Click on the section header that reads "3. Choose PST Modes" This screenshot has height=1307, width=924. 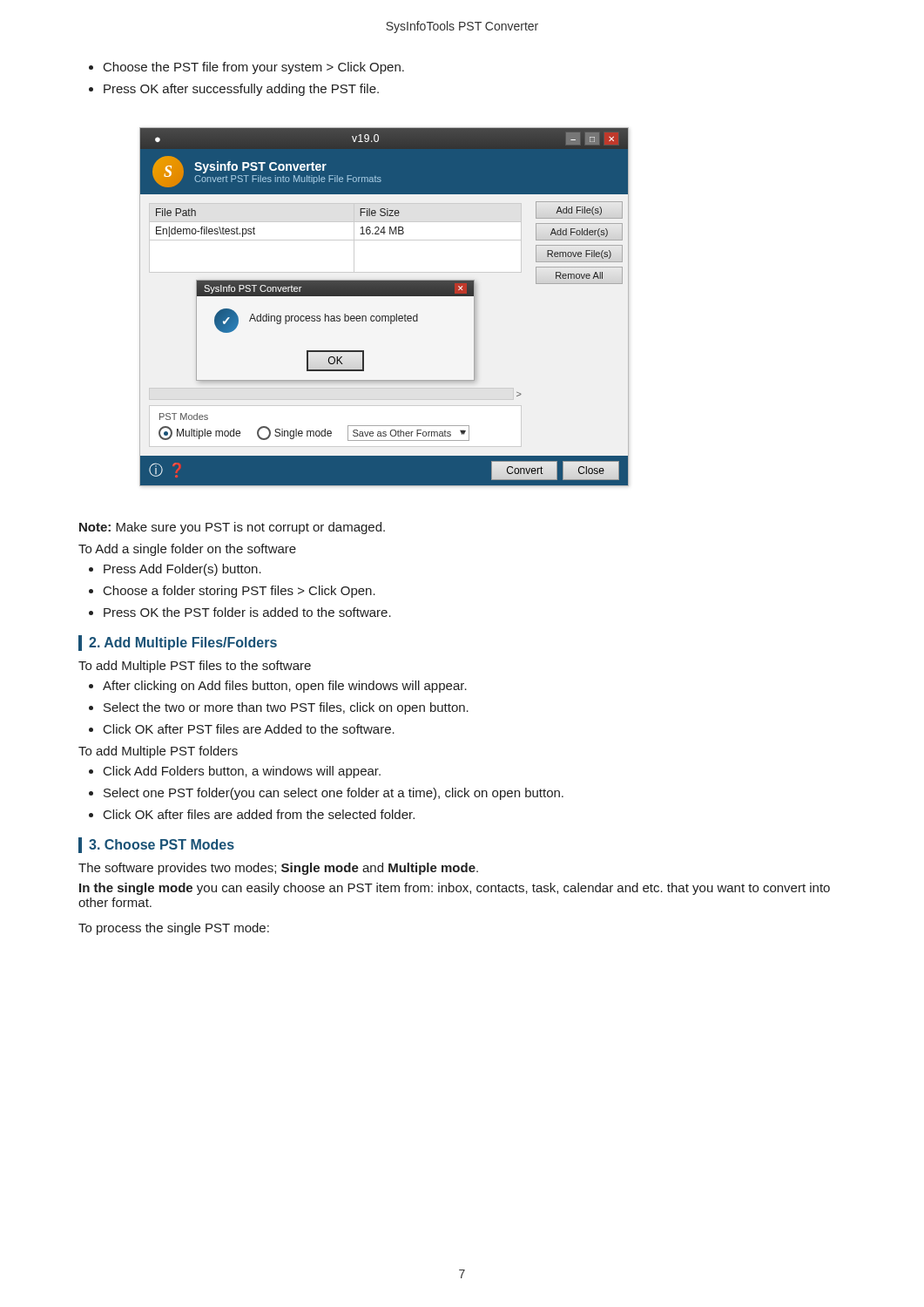162,845
